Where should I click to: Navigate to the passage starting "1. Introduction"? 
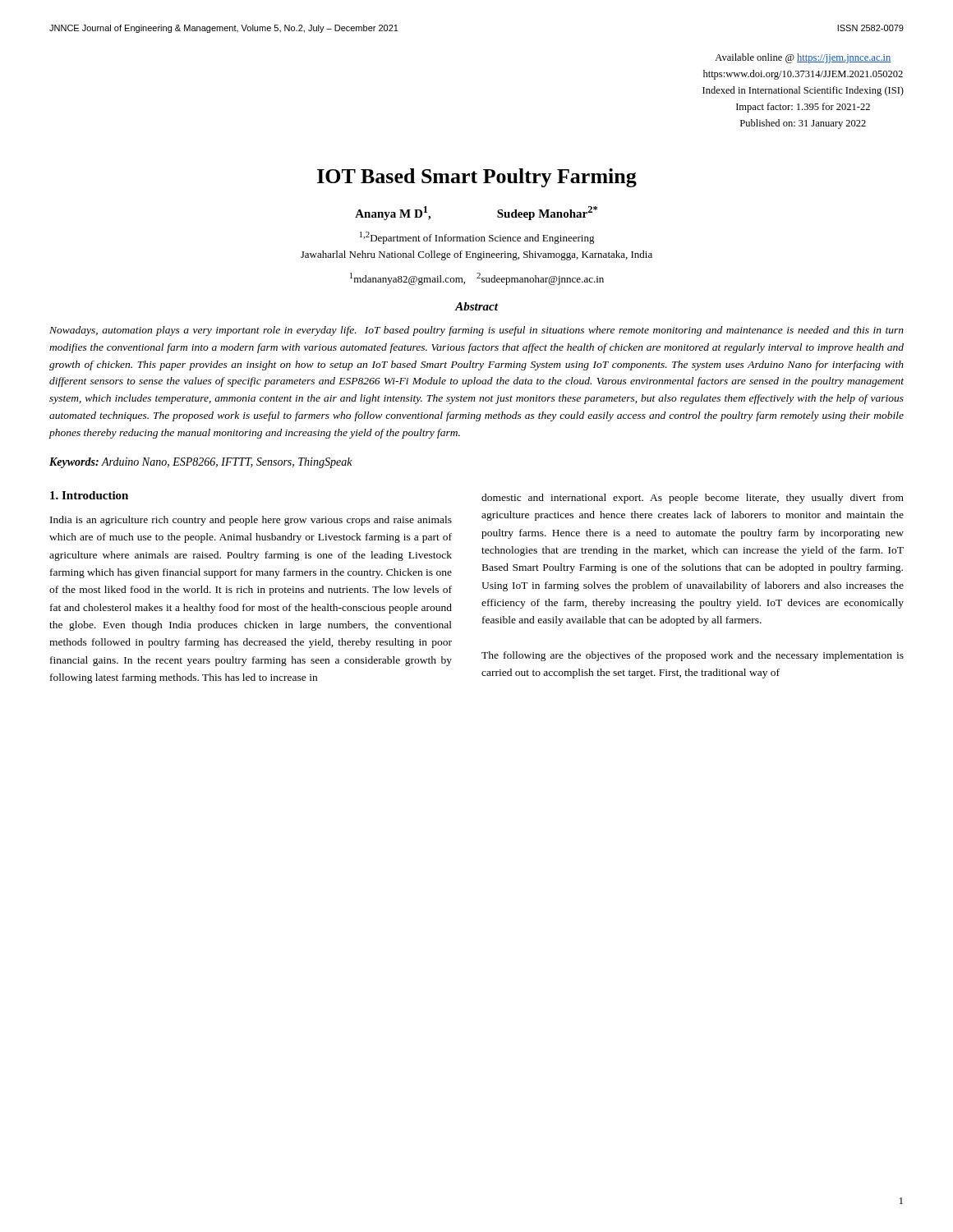(x=89, y=495)
